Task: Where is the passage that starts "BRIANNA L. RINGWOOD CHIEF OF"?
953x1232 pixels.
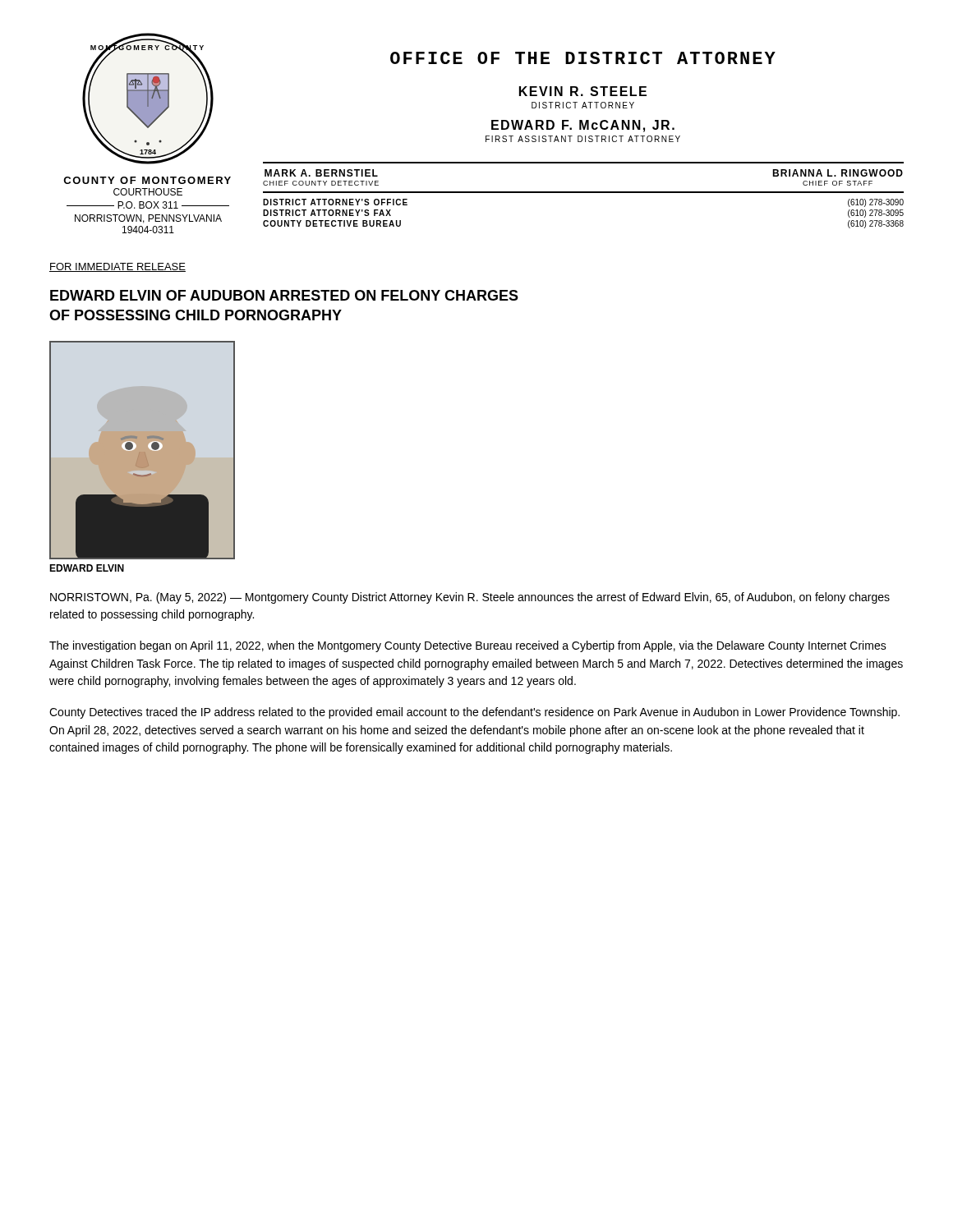Action: point(838,177)
